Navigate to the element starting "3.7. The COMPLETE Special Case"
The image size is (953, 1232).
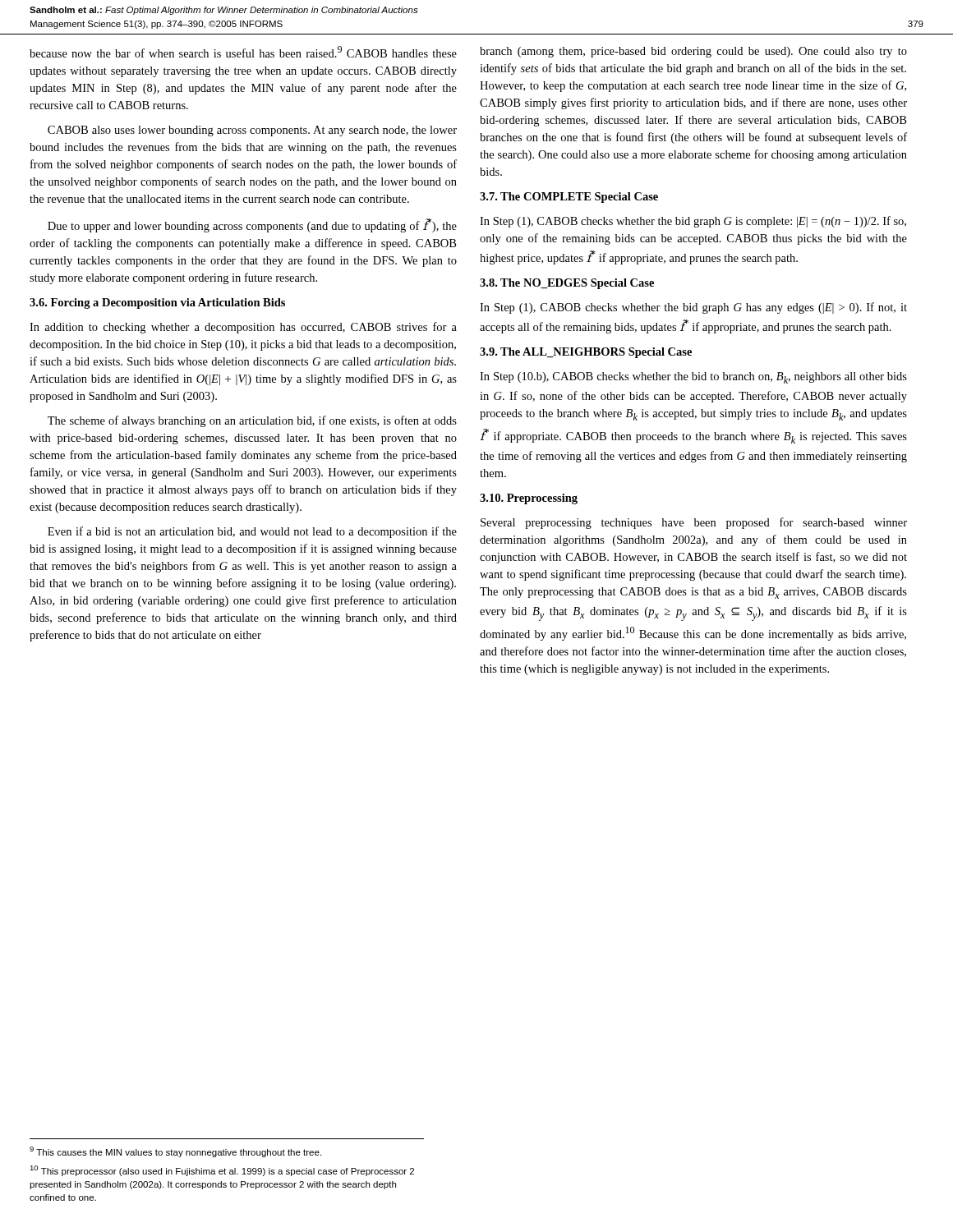(x=569, y=198)
